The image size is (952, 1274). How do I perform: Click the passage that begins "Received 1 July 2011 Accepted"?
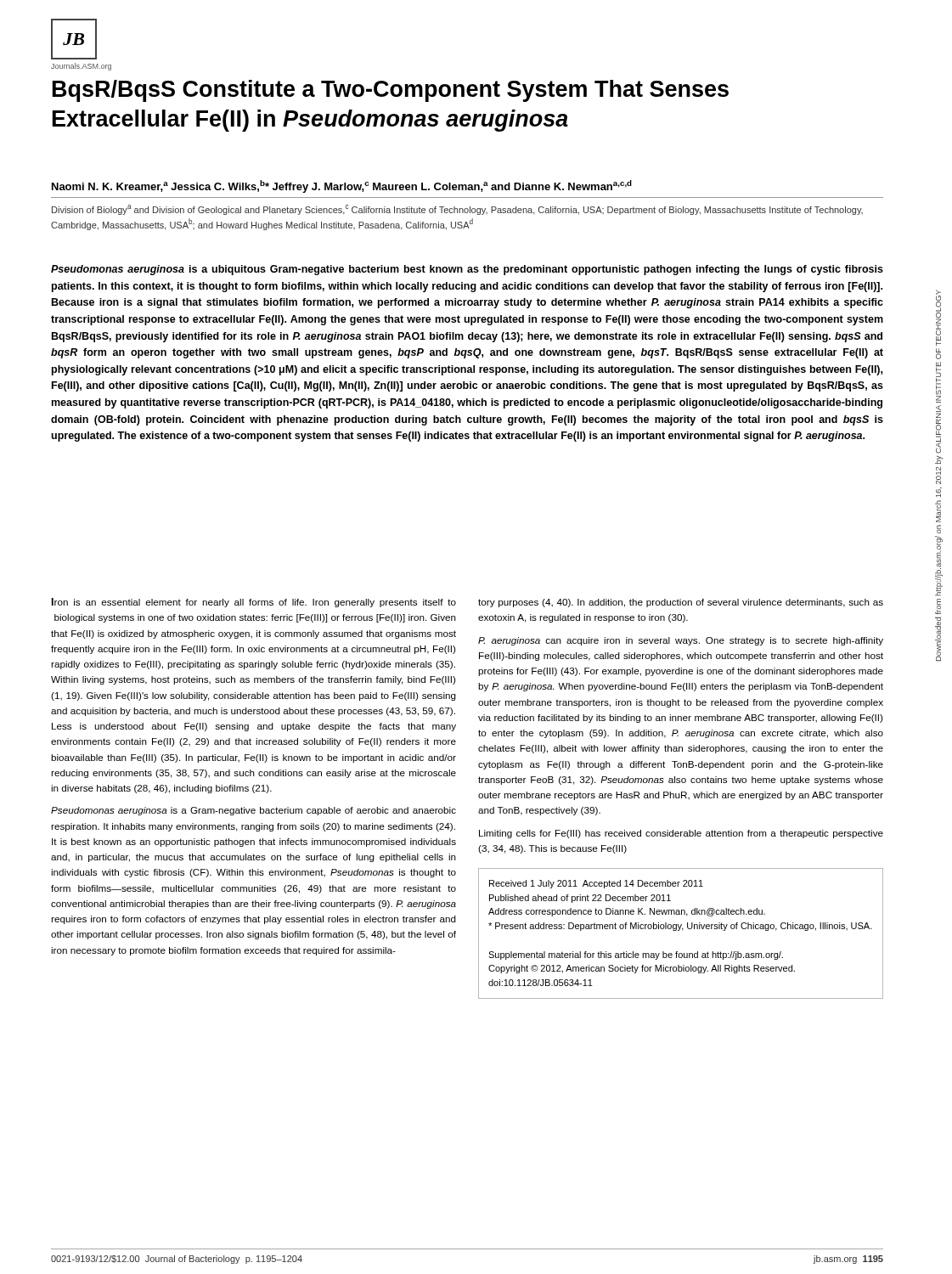[680, 933]
